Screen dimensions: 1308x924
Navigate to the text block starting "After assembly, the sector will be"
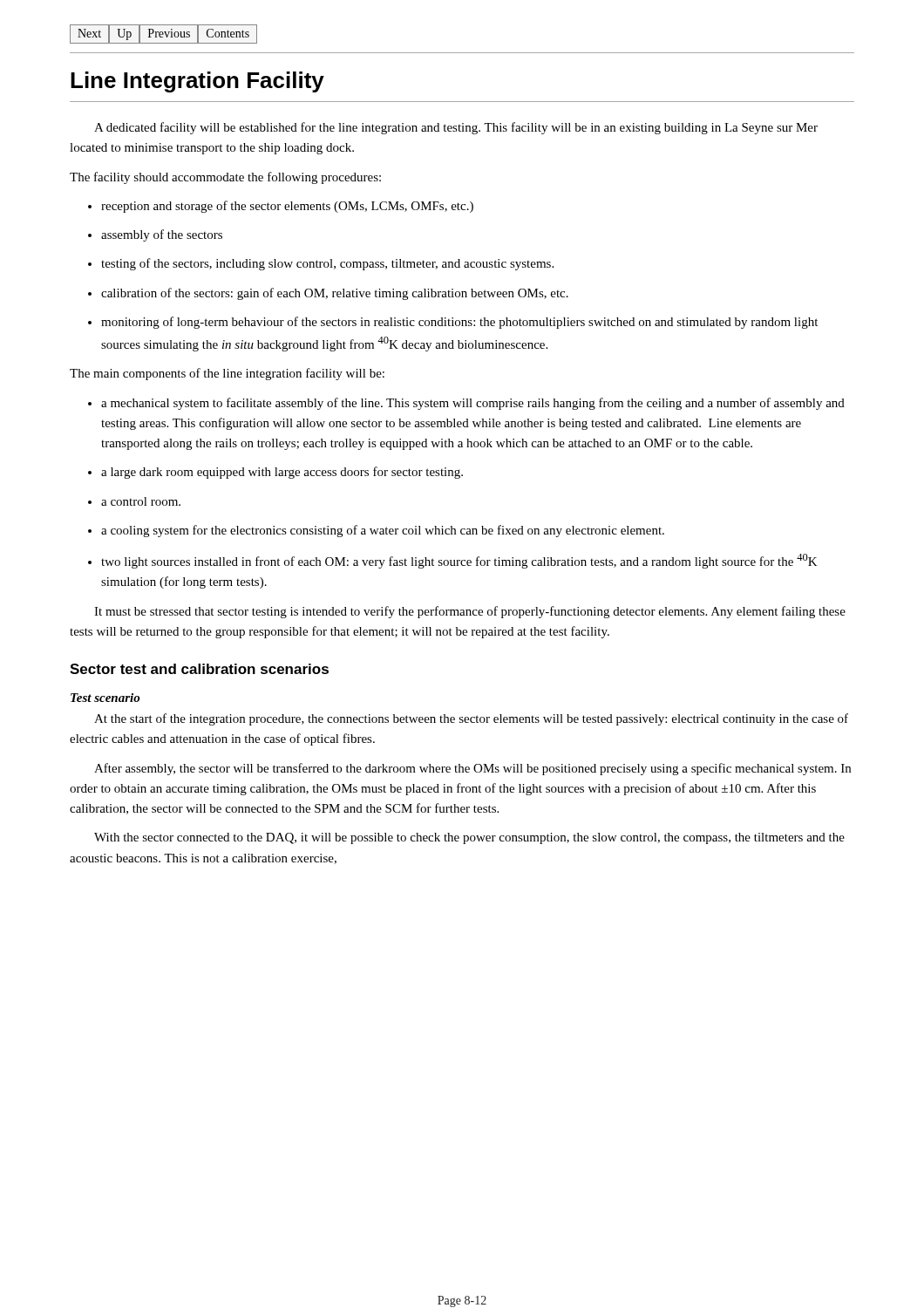pos(462,789)
